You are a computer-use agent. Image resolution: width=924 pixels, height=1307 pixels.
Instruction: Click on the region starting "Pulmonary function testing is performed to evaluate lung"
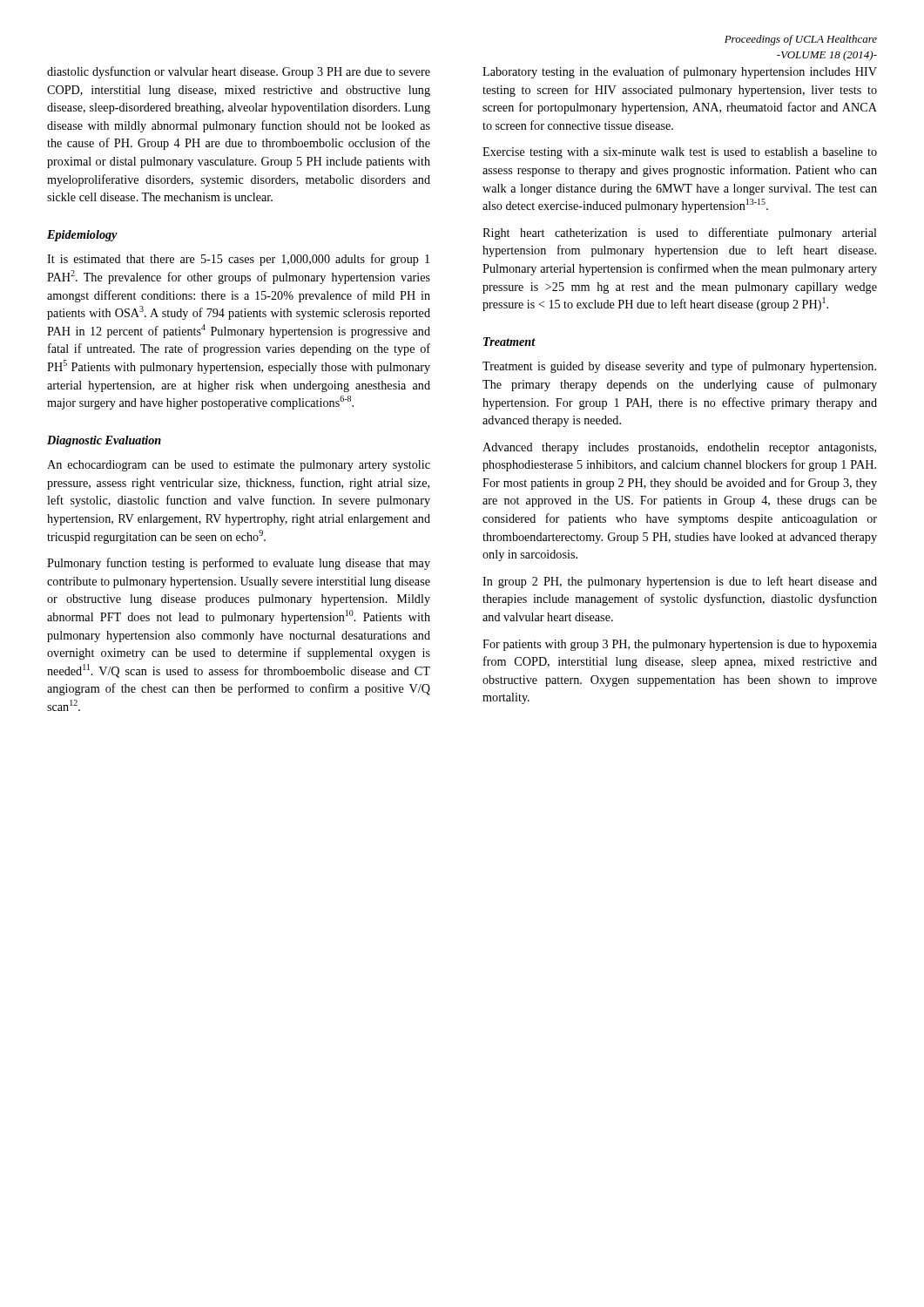point(239,635)
